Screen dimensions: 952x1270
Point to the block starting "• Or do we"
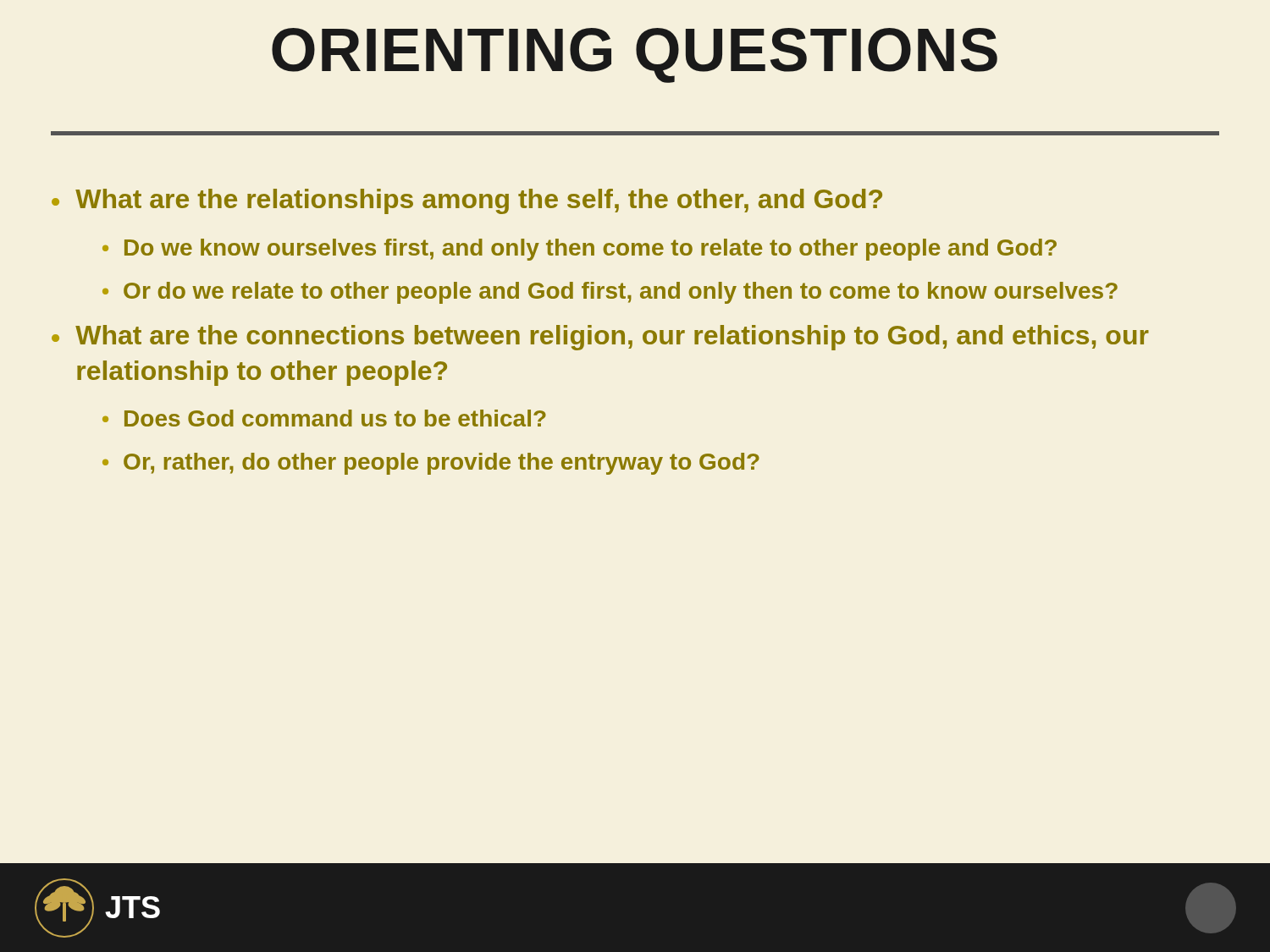coord(610,291)
